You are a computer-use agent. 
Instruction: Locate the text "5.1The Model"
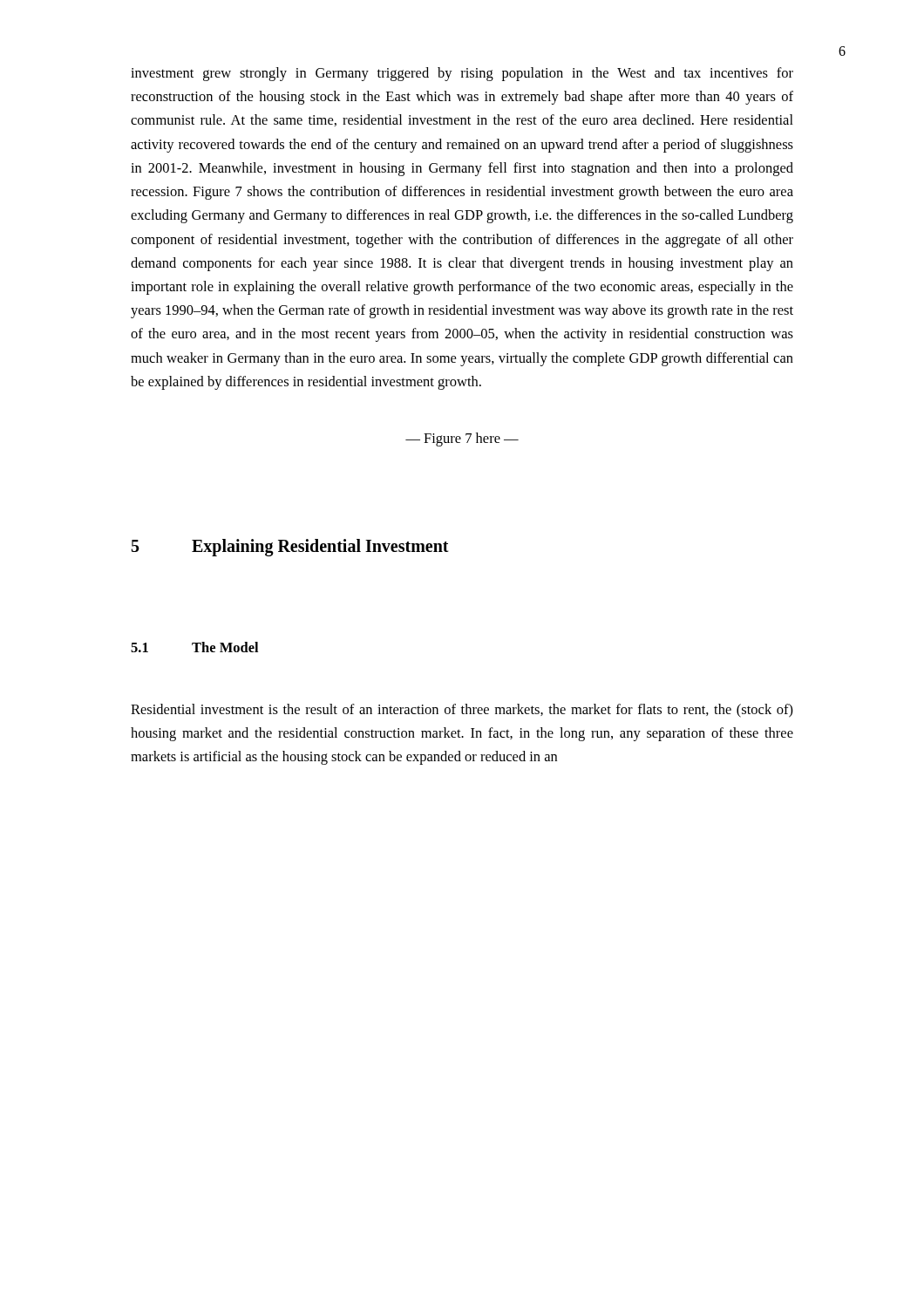pyautogui.click(x=195, y=648)
